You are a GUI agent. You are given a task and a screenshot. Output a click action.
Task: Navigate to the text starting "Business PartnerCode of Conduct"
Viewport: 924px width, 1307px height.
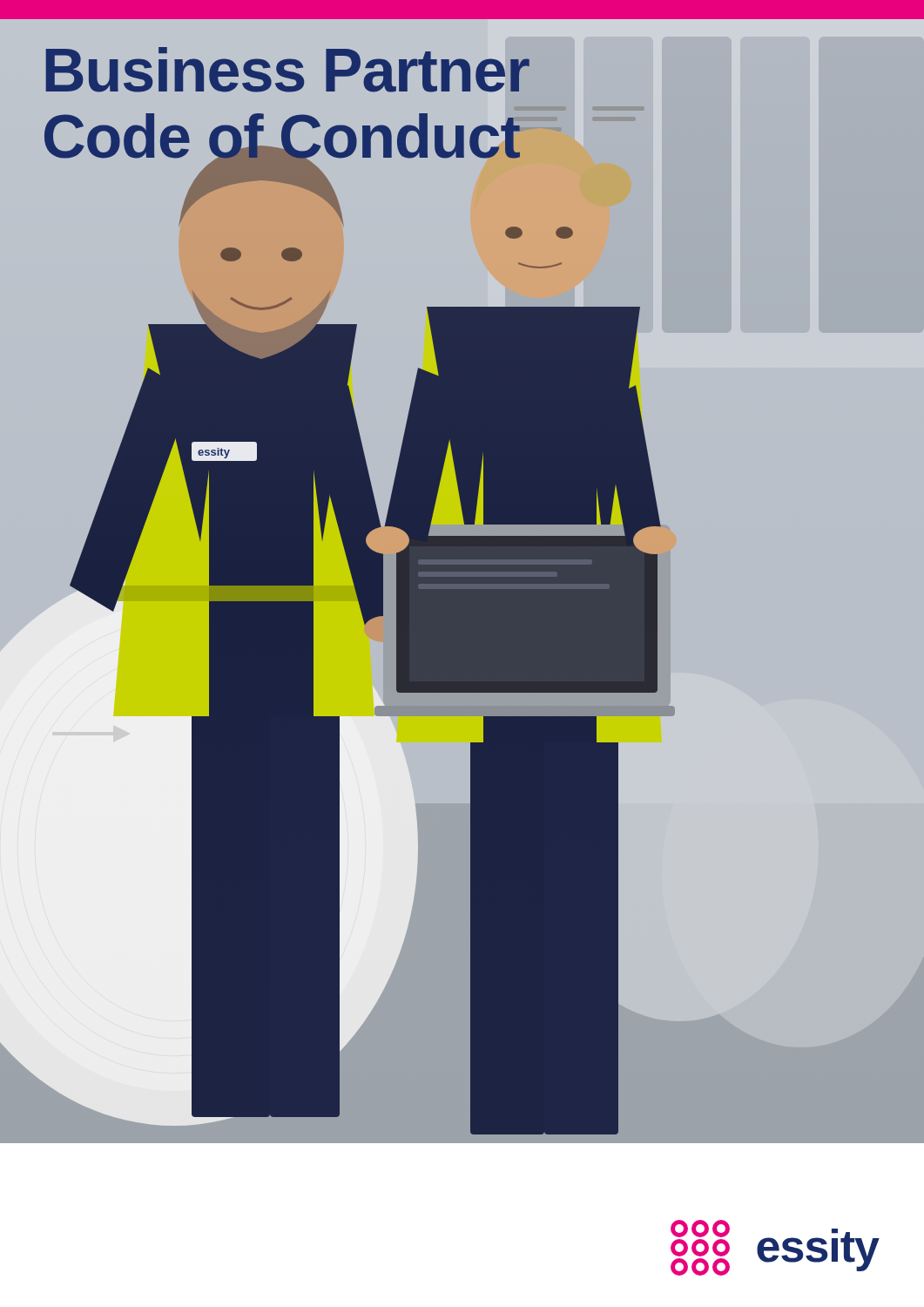286,104
